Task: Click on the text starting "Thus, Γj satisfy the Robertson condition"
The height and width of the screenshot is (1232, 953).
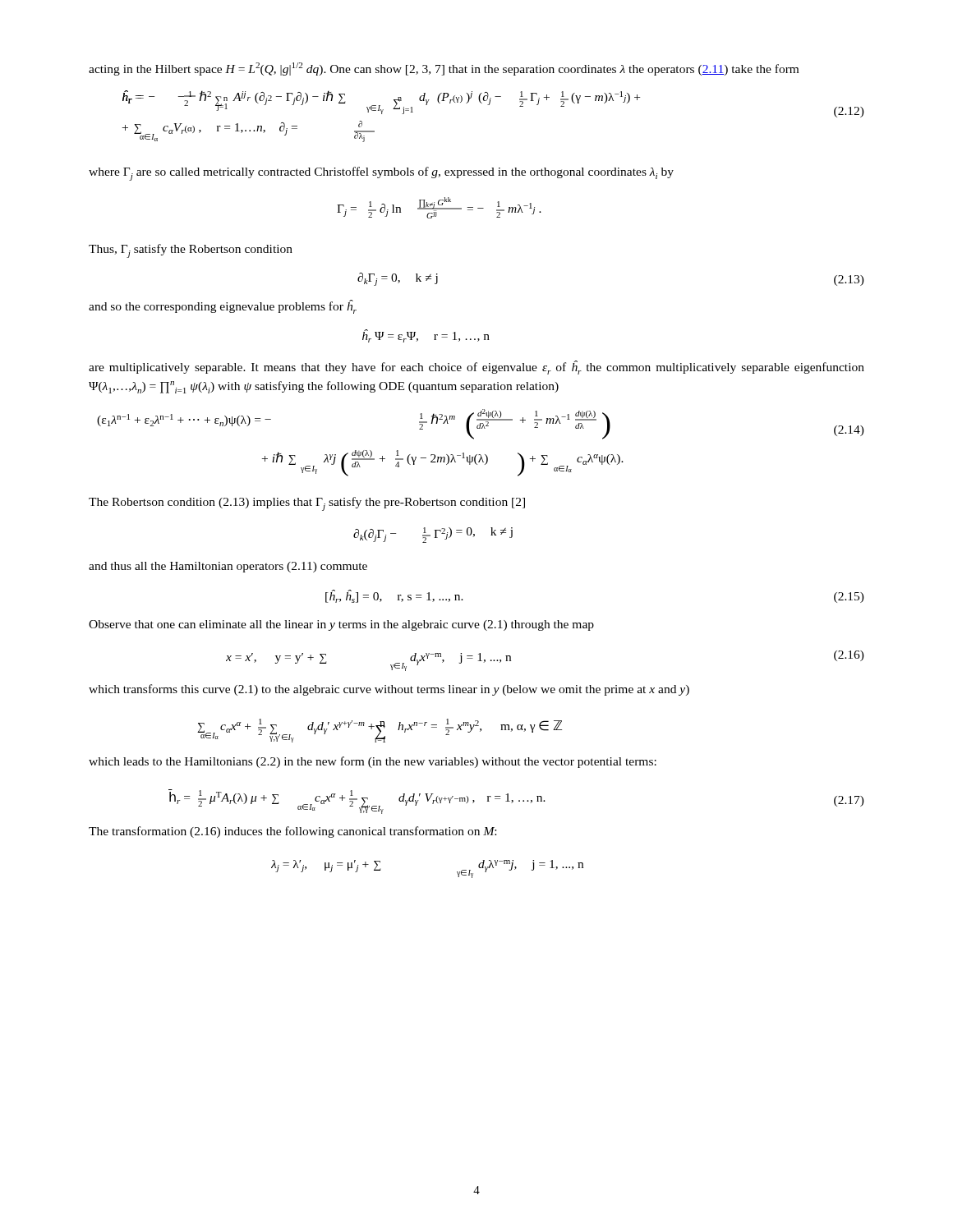Action: tap(191, 251)
